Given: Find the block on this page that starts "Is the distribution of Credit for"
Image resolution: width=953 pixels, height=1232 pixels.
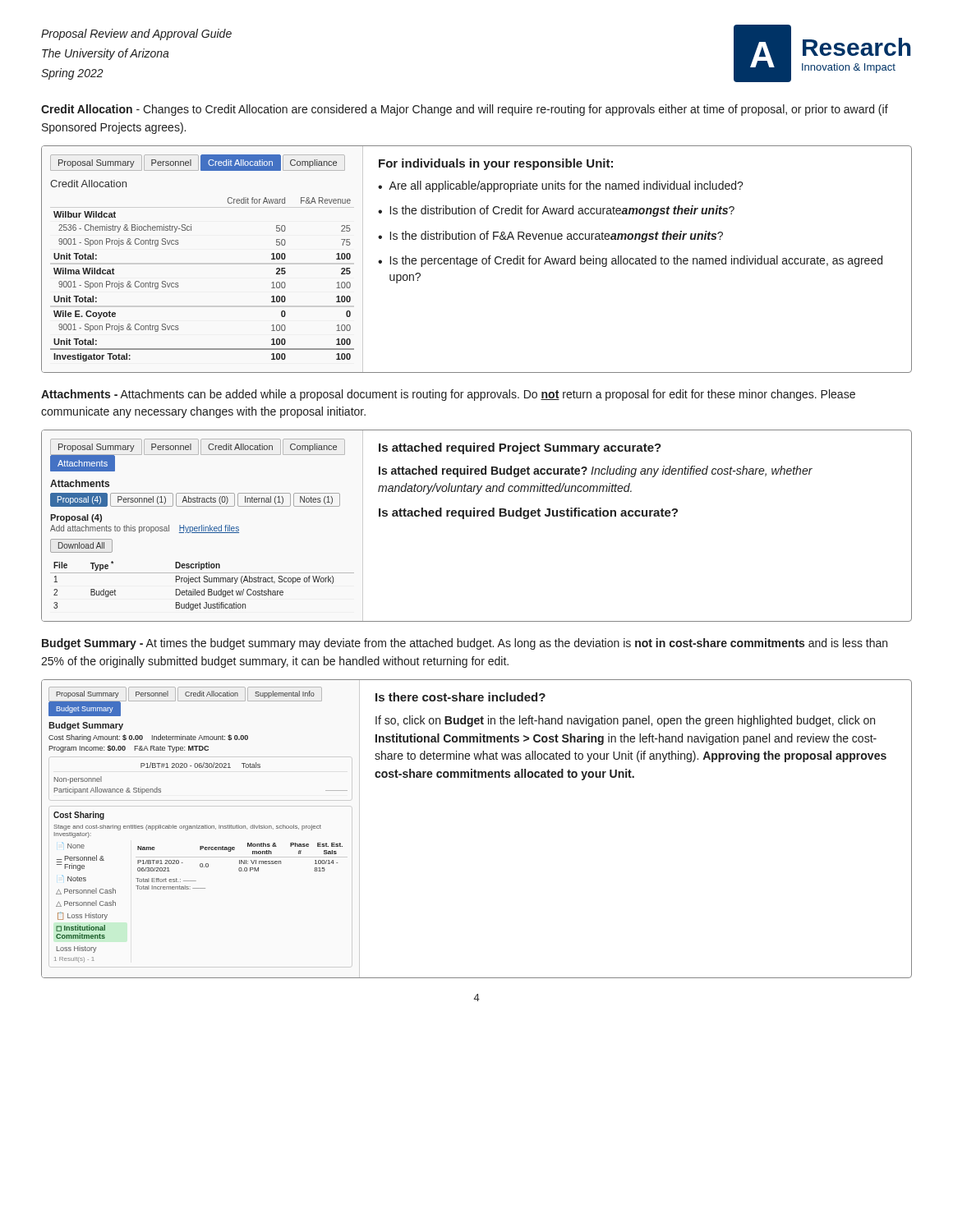Looking at the screenshot, I should click(x=562, y=211).
